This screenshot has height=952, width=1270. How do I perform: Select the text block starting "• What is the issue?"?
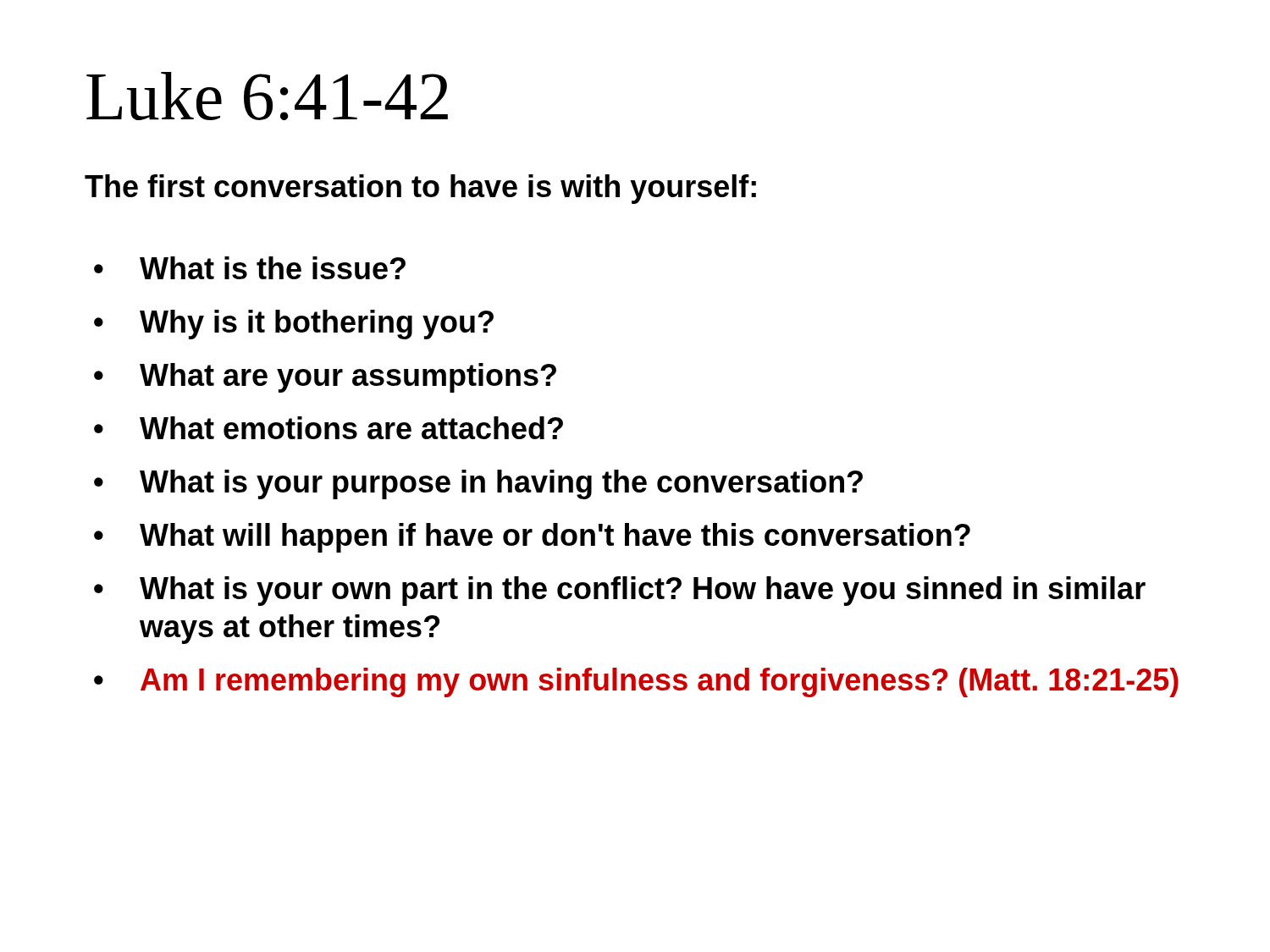275,266
